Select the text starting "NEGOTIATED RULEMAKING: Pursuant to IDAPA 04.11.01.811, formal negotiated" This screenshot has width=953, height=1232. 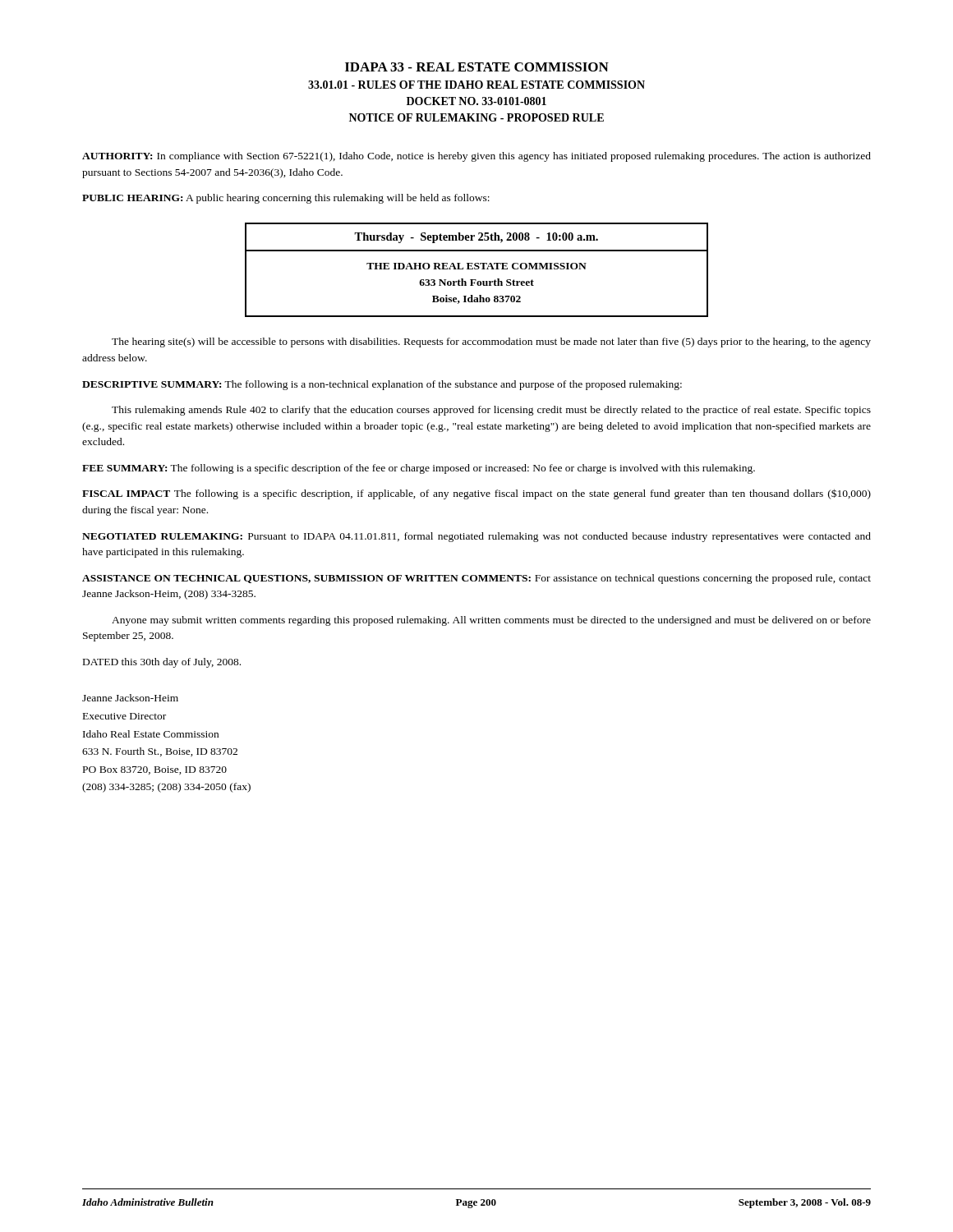[x=476, y=544]
